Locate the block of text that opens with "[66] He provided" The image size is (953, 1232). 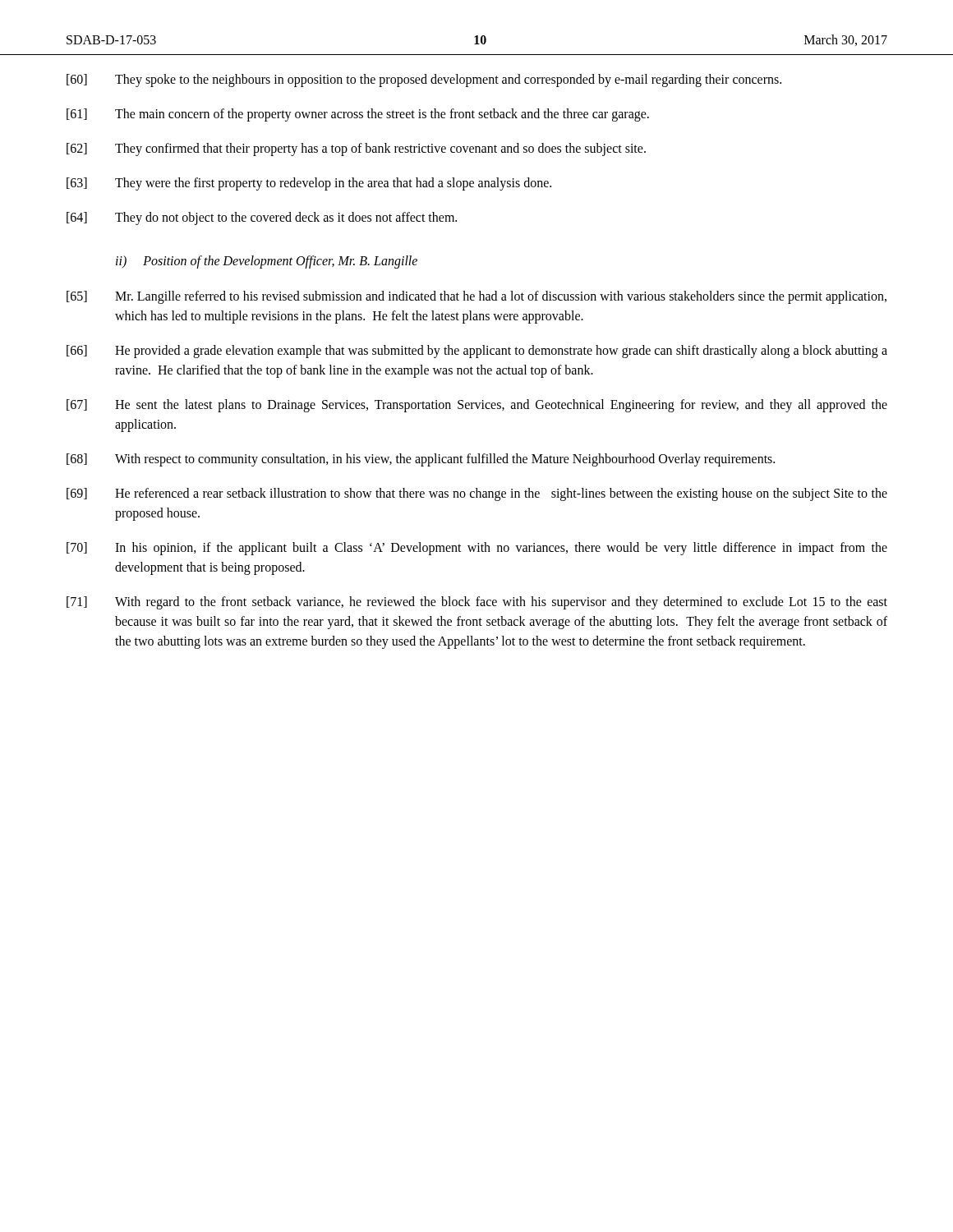pyautogui.click(x=476, y=361)
